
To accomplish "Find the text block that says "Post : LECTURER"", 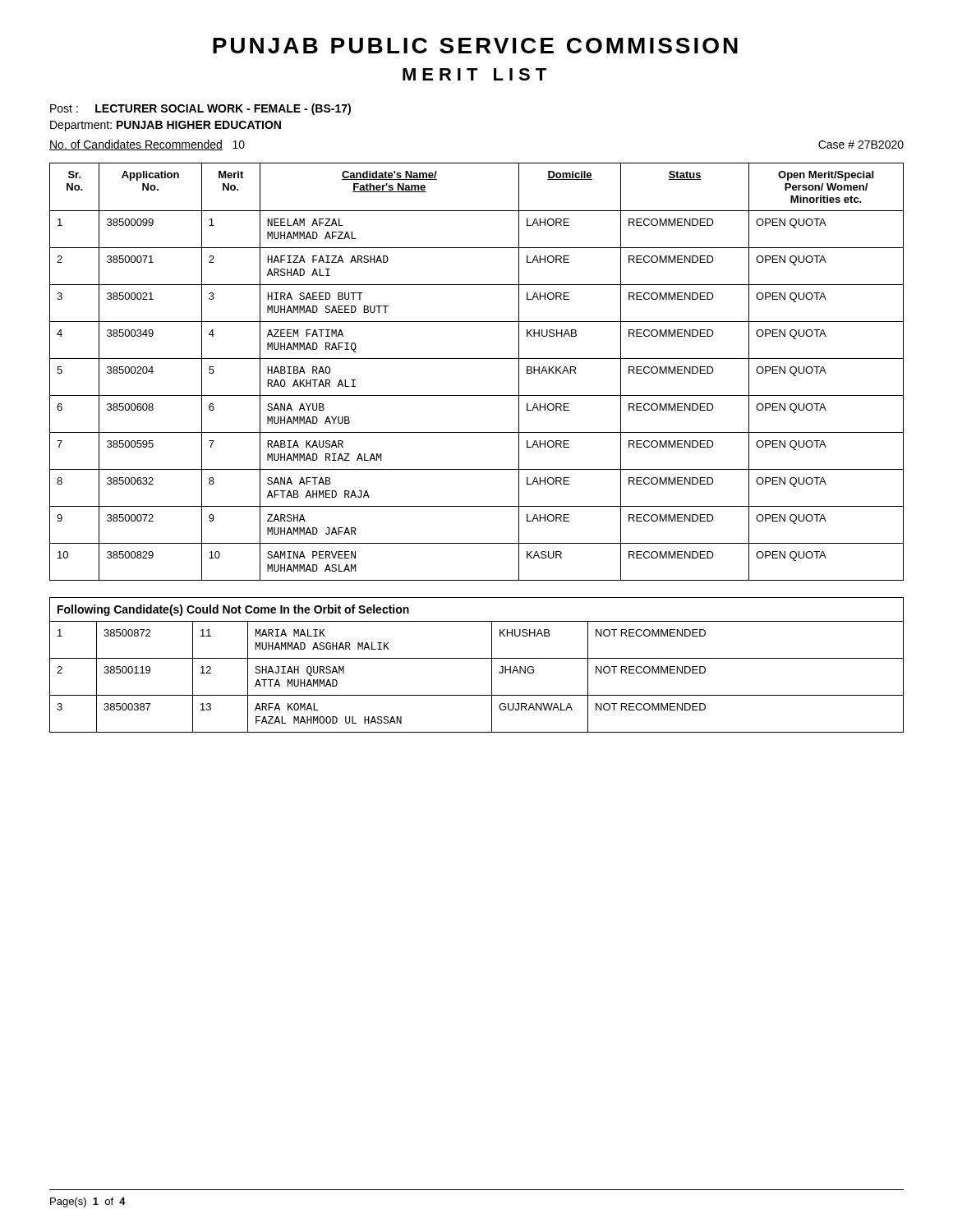I will click(x=200, y=108).
